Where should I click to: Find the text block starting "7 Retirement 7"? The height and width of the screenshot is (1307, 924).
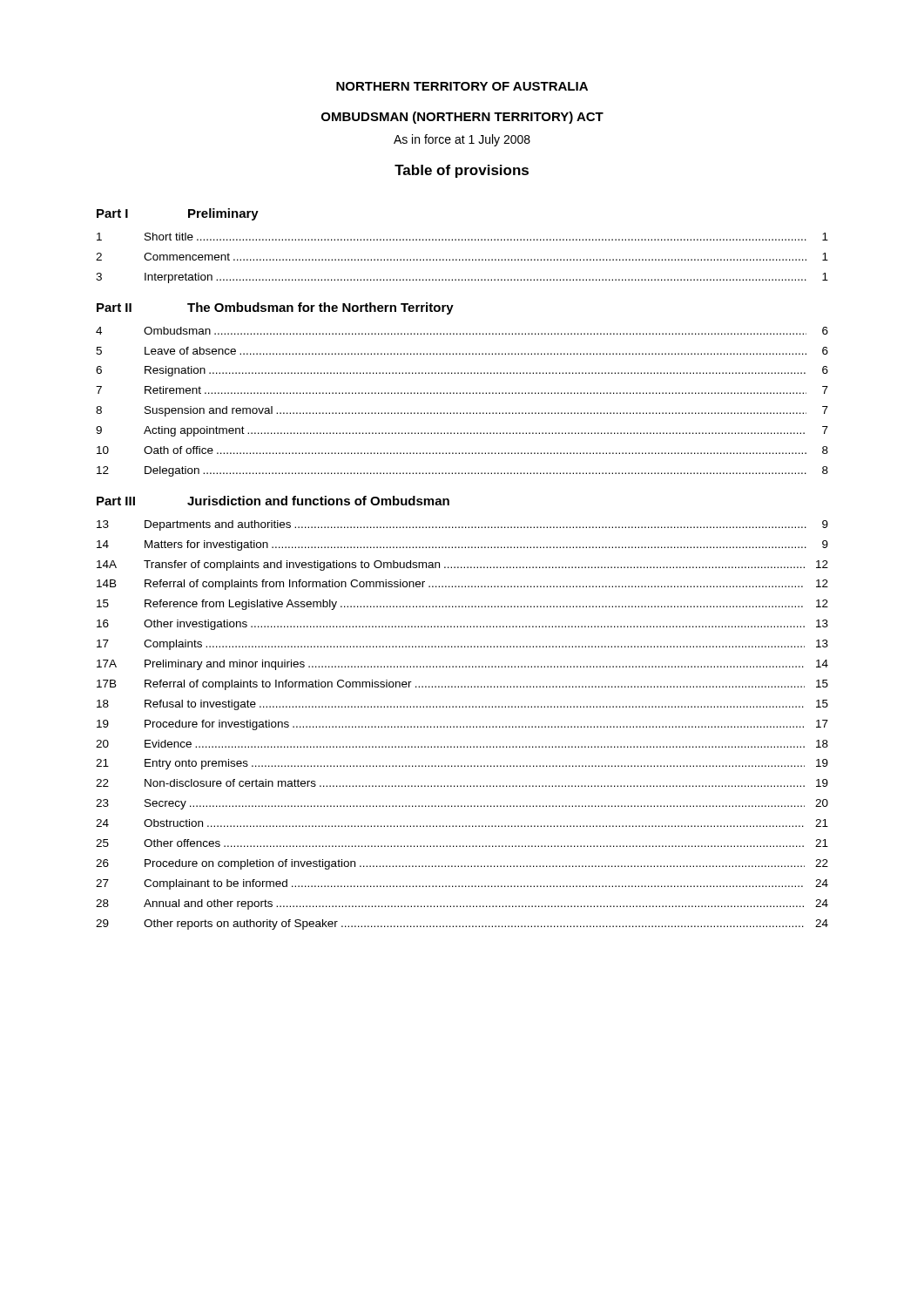[x=462, y=391]
